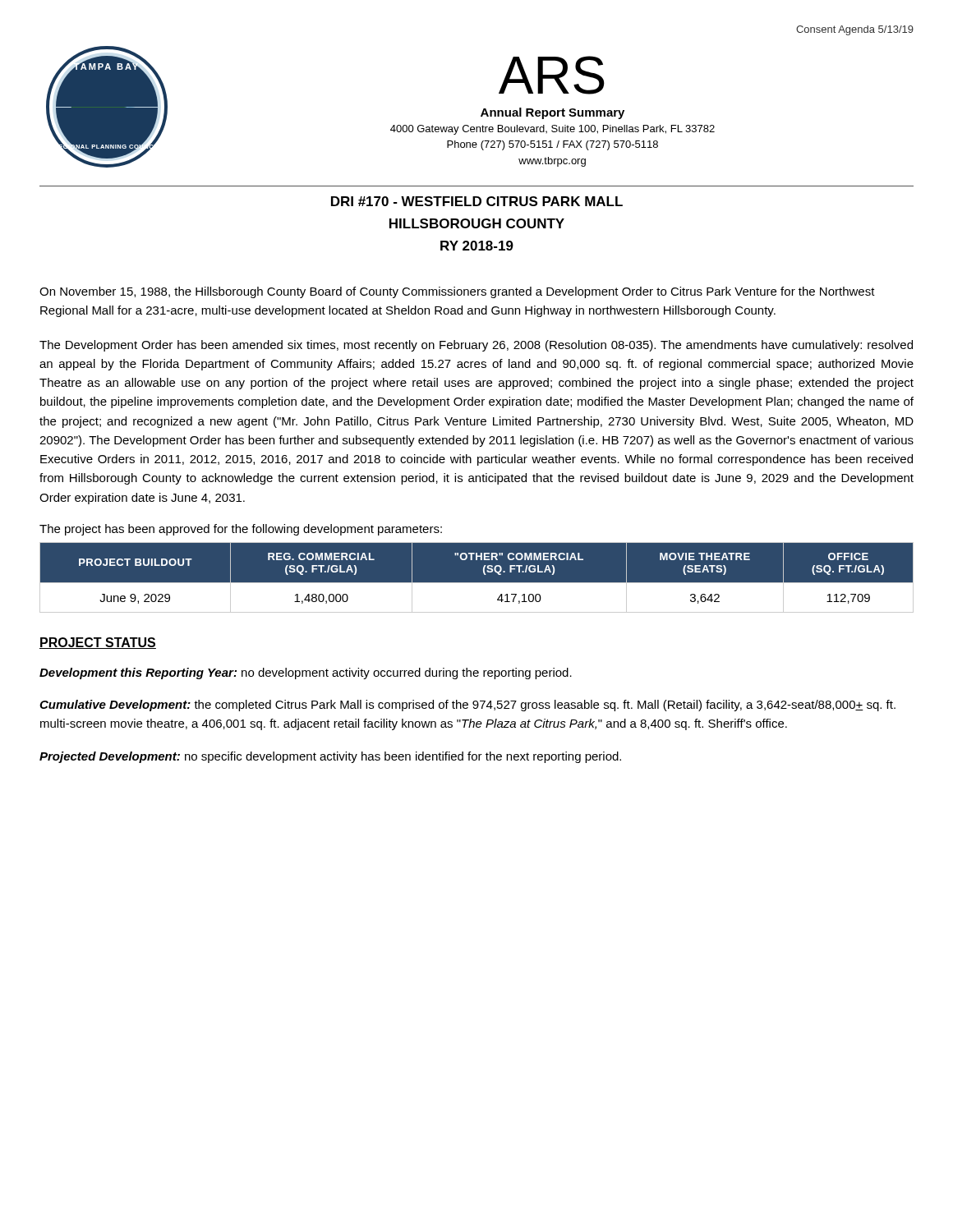
Task: Find the region starting "4000 Gateway Centre Boulevard, Suite 100, Pinellas"
Action: tap(552, 144)
